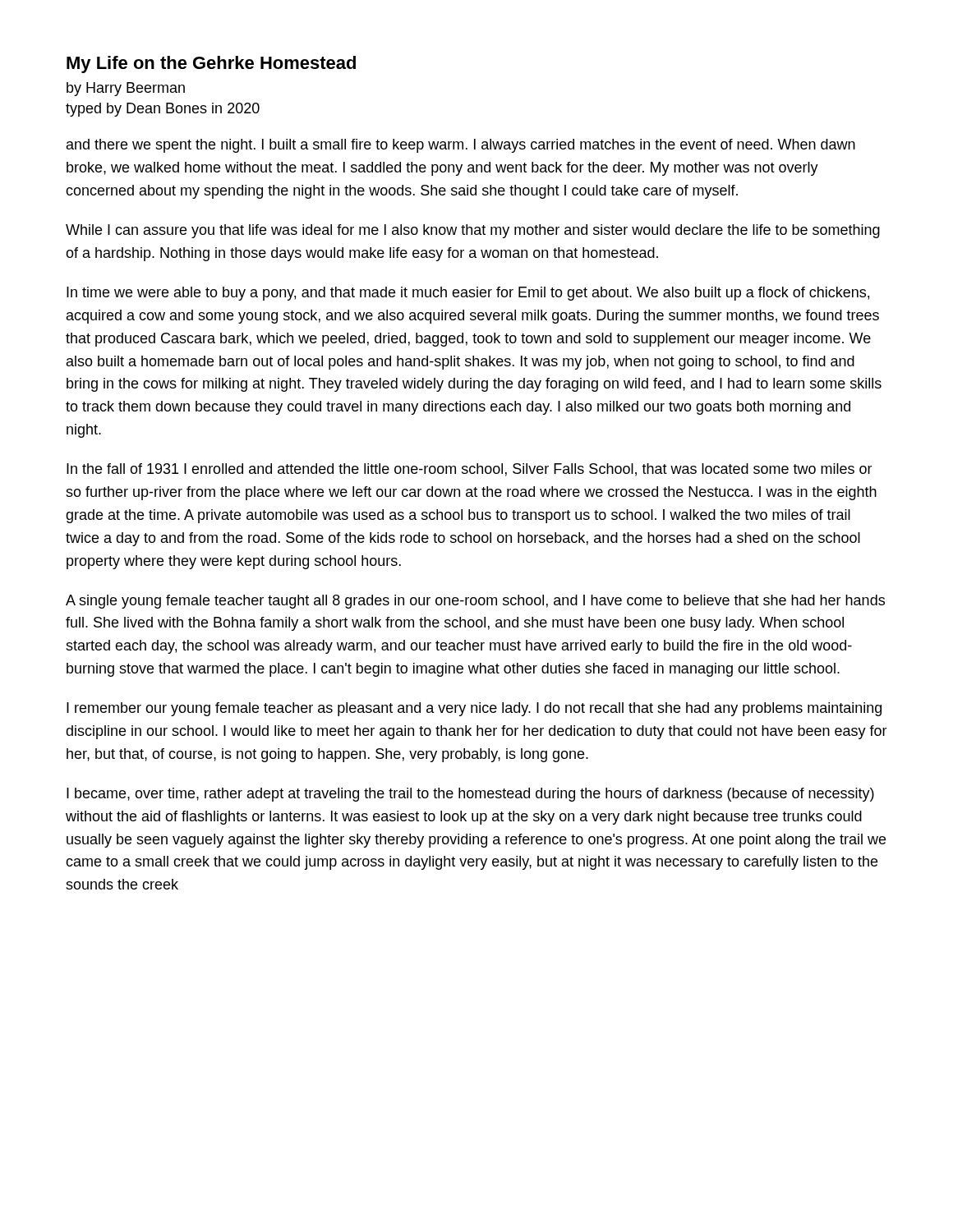Click on the block starting "While I can assure you that life"

pos(473,241)
